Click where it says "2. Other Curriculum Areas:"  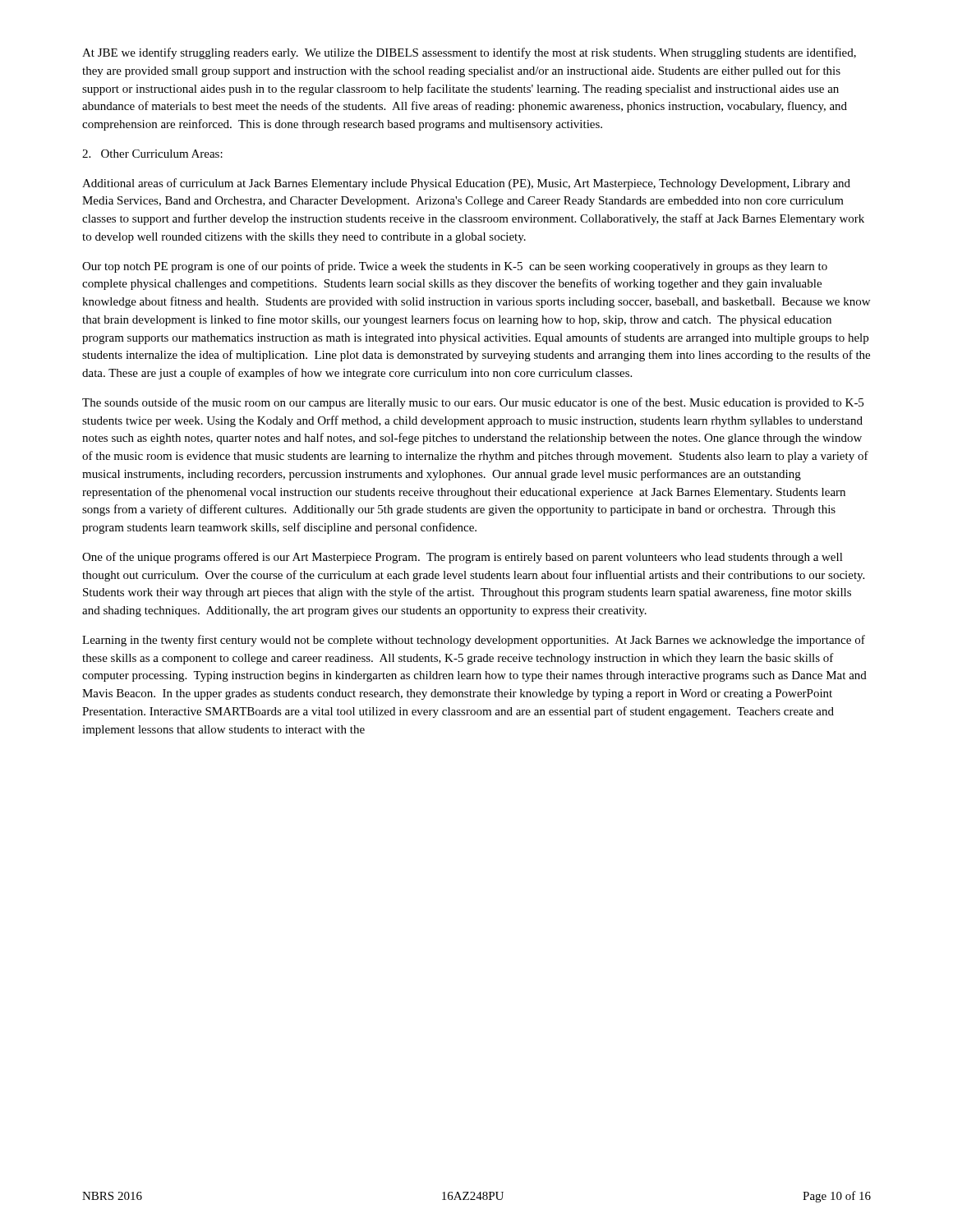click(x=153, y=153)
